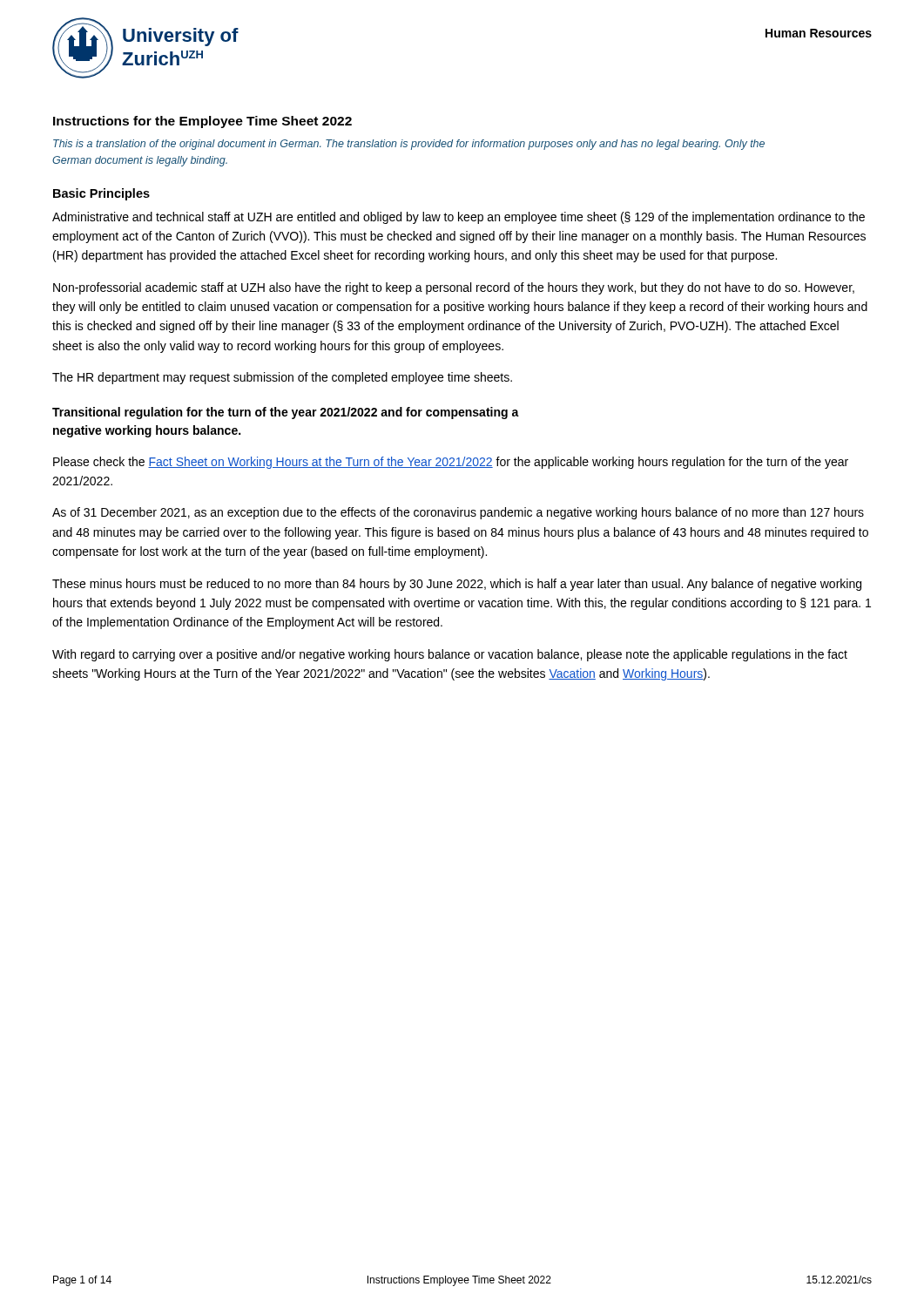Point to the block starting "As of 31"
The height and width of the screenshot is (1307, 924).
461,532
